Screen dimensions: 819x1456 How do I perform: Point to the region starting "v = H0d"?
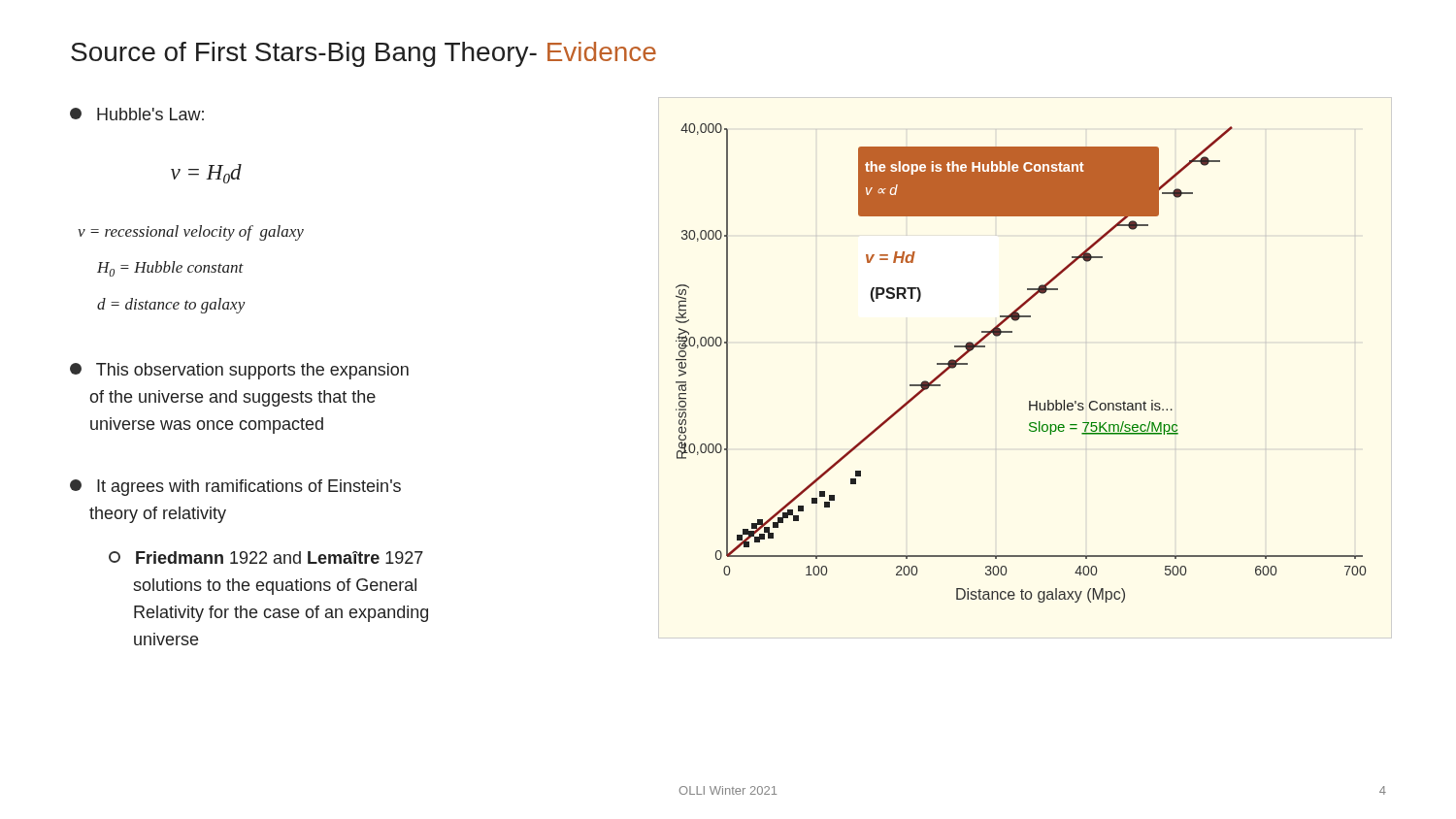pyautogui.click(x=206, y=173)
